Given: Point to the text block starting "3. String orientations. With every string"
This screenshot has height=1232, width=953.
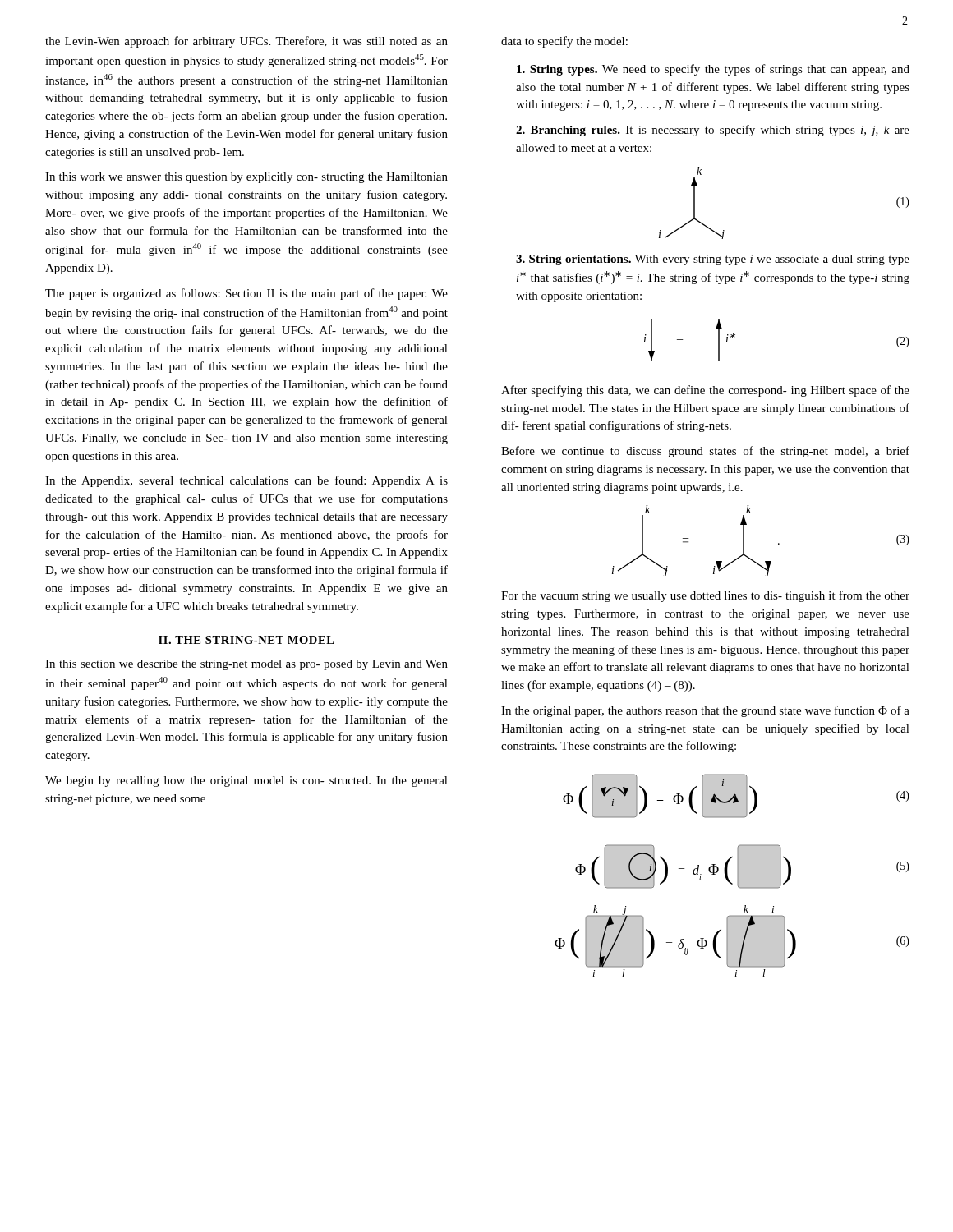Looking at the screenshot, I should coord(713,277).
